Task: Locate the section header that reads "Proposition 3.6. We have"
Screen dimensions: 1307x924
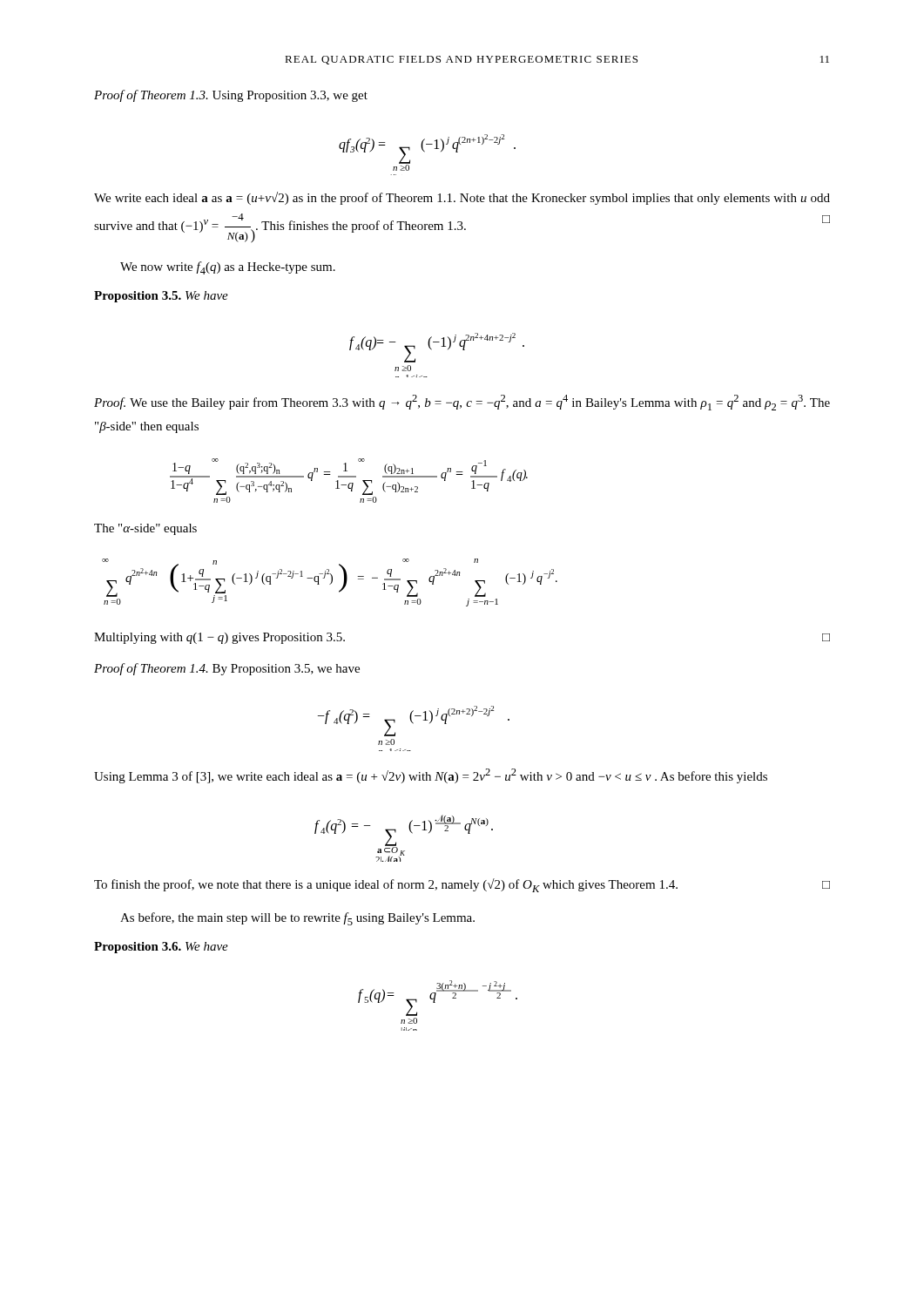Action: 161,946
